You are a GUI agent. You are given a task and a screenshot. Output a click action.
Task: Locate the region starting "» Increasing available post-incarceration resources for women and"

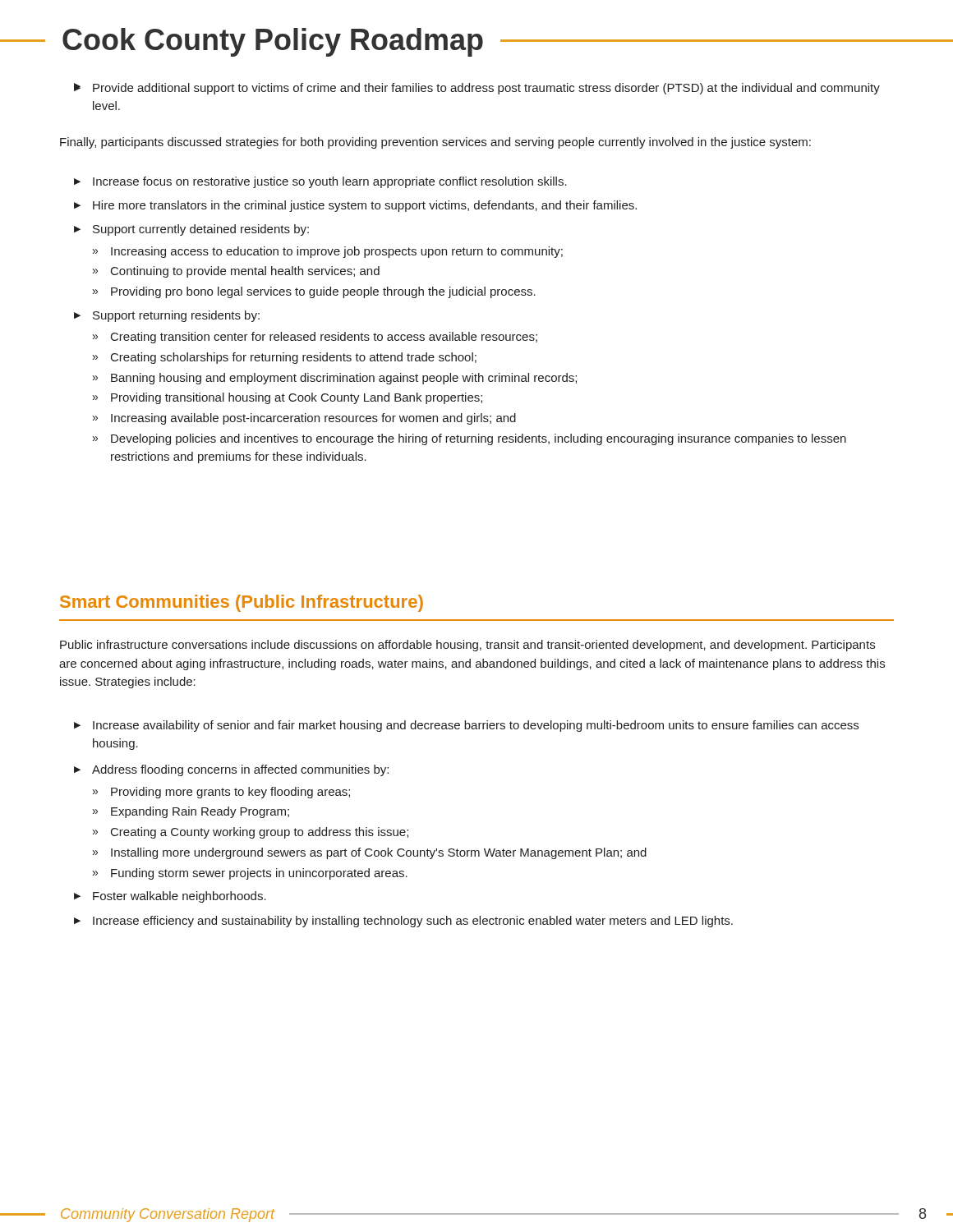[304, 417]
